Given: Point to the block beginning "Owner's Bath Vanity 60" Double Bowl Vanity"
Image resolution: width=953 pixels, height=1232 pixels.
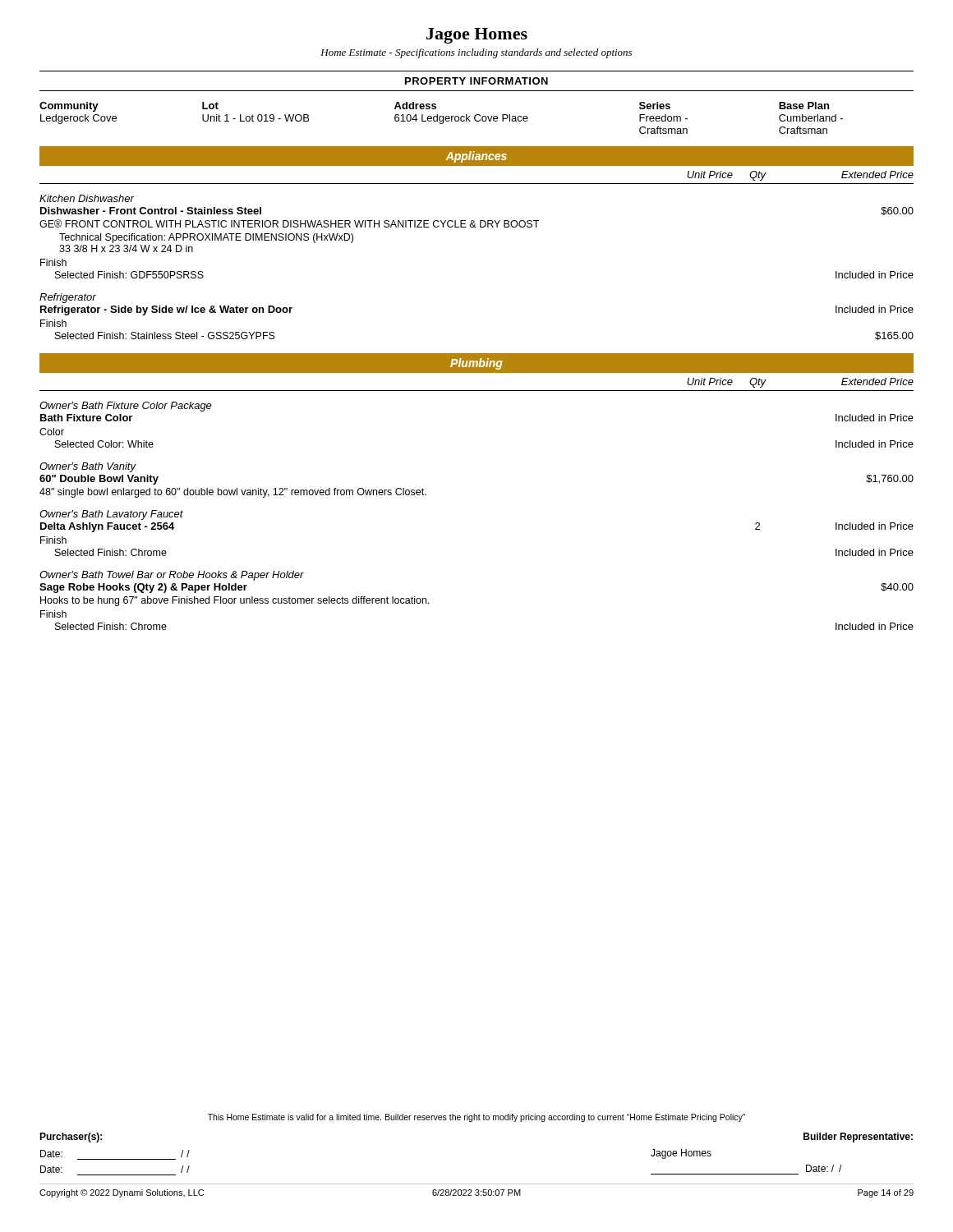Looking at the screenshot, I should 88,467.
